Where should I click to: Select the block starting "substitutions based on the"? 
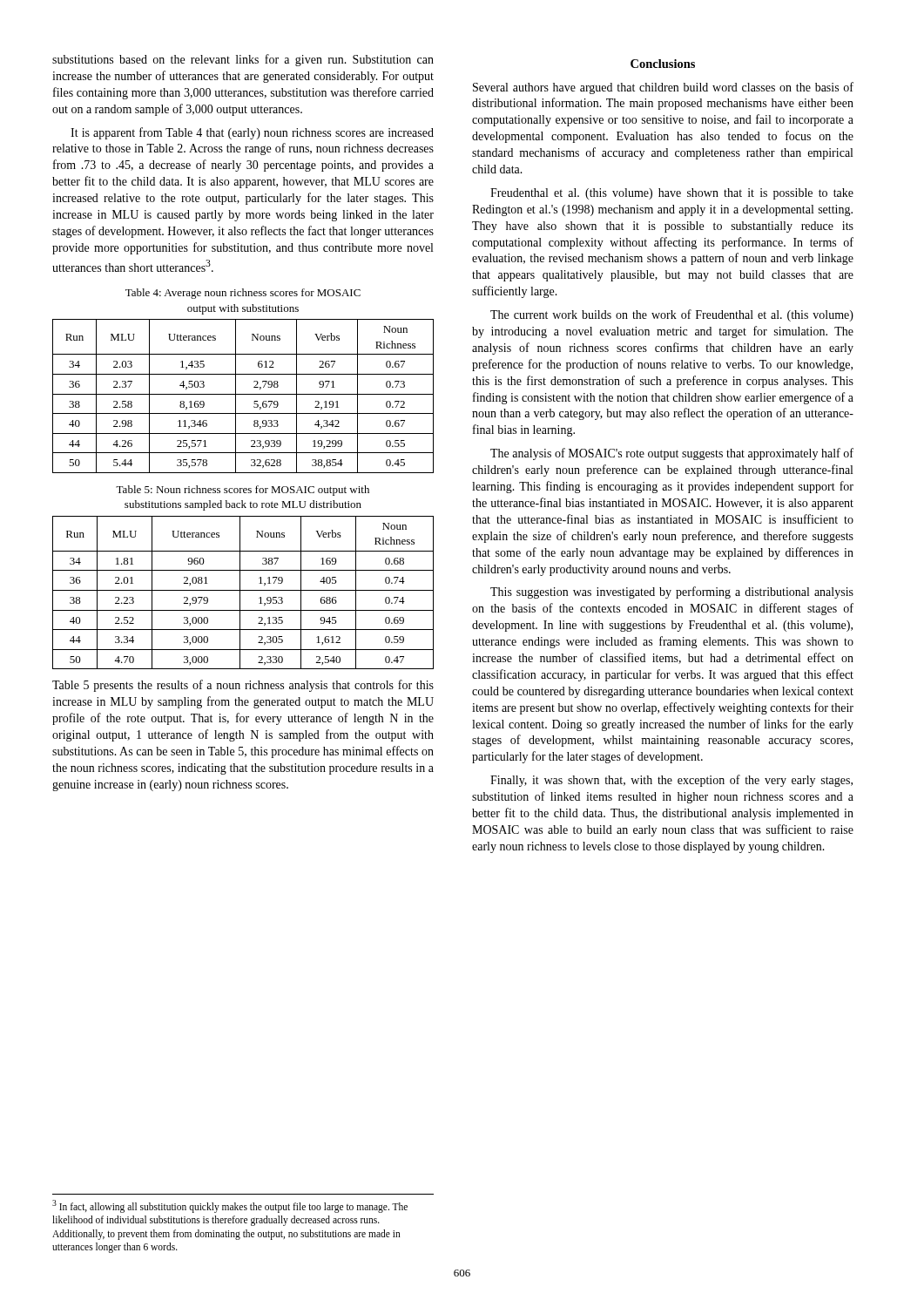tap(243, 164)
